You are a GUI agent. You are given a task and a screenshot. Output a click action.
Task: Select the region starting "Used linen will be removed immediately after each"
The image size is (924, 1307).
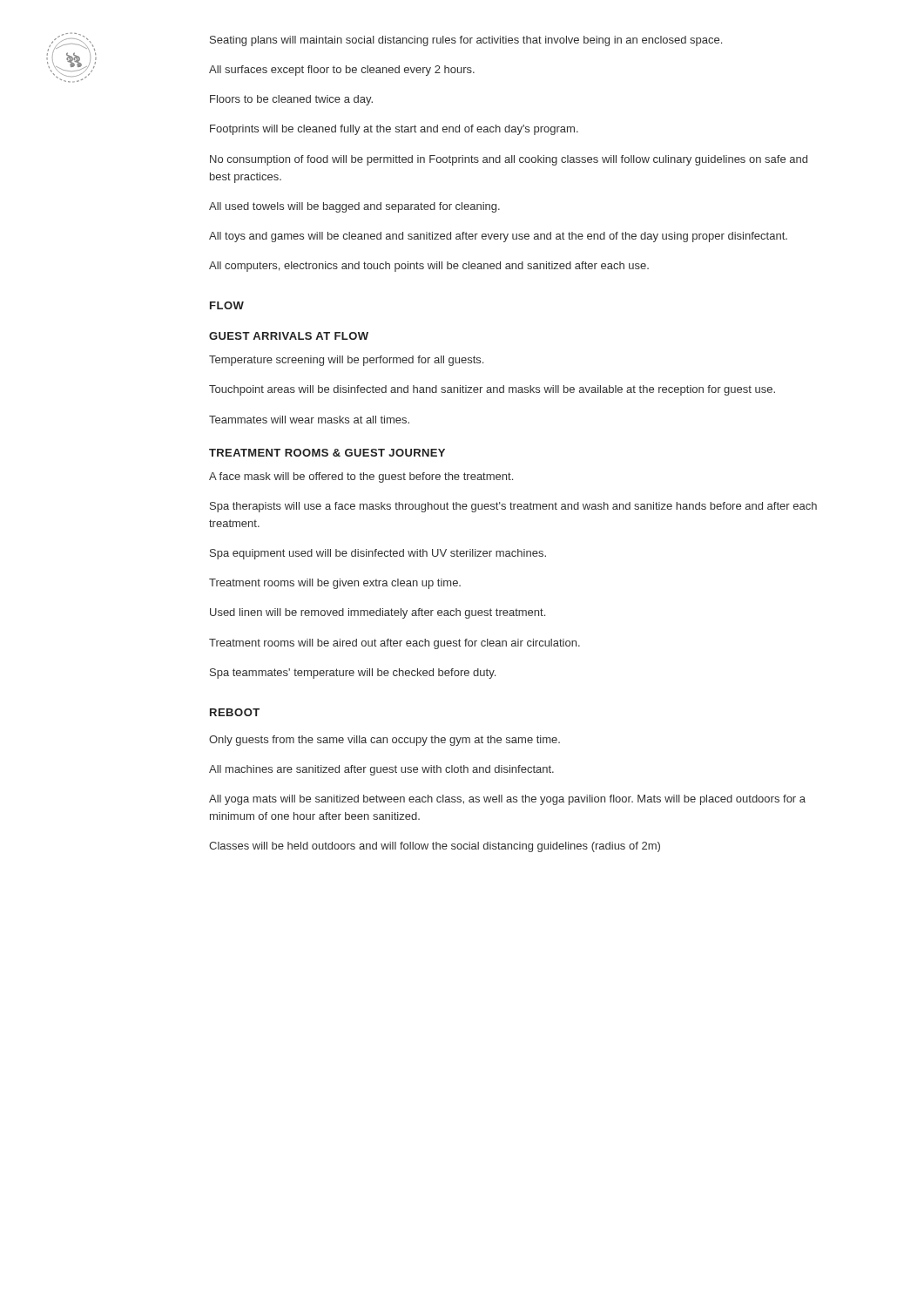coord(378,612)
